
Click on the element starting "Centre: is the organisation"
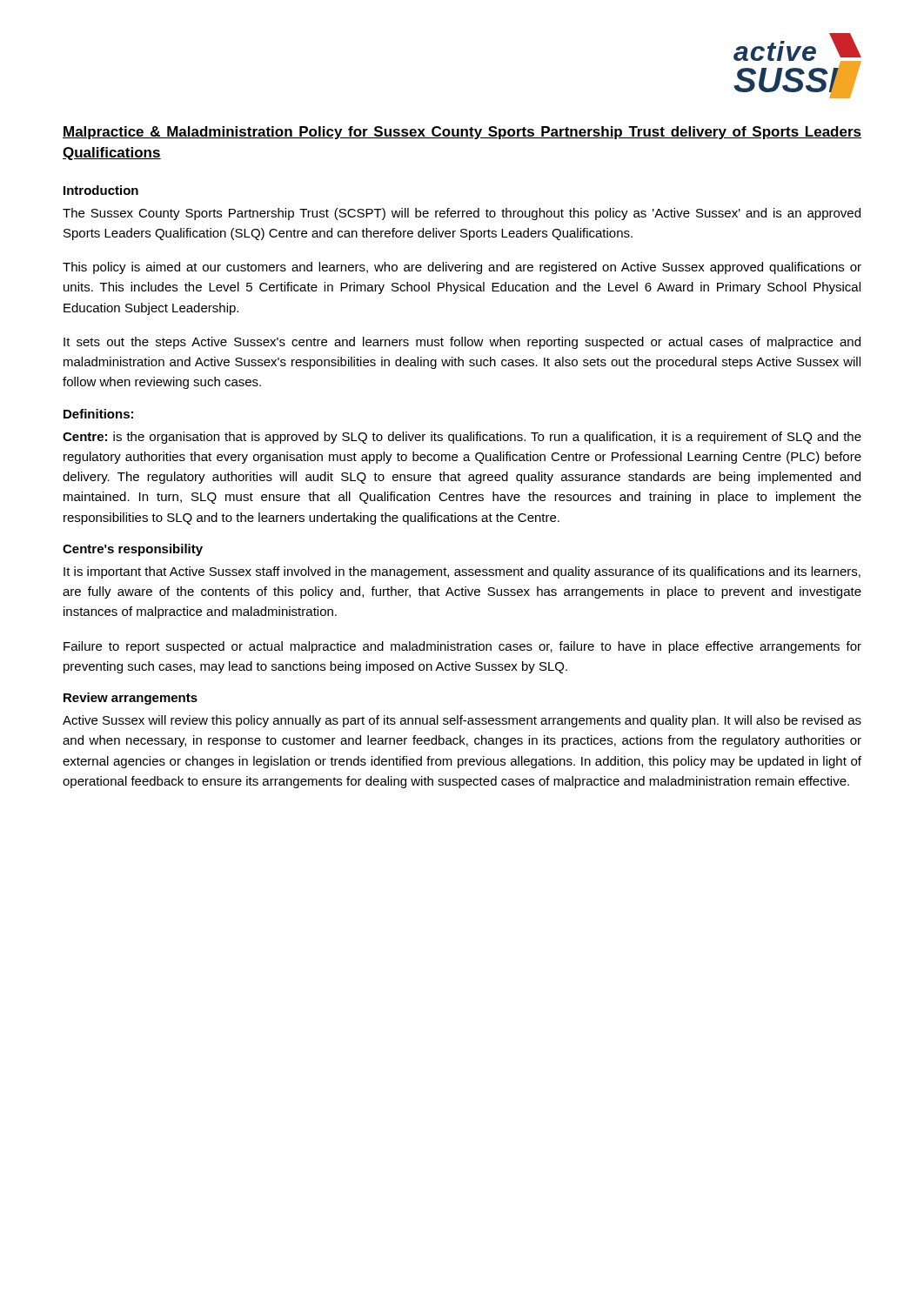point(462,476)
